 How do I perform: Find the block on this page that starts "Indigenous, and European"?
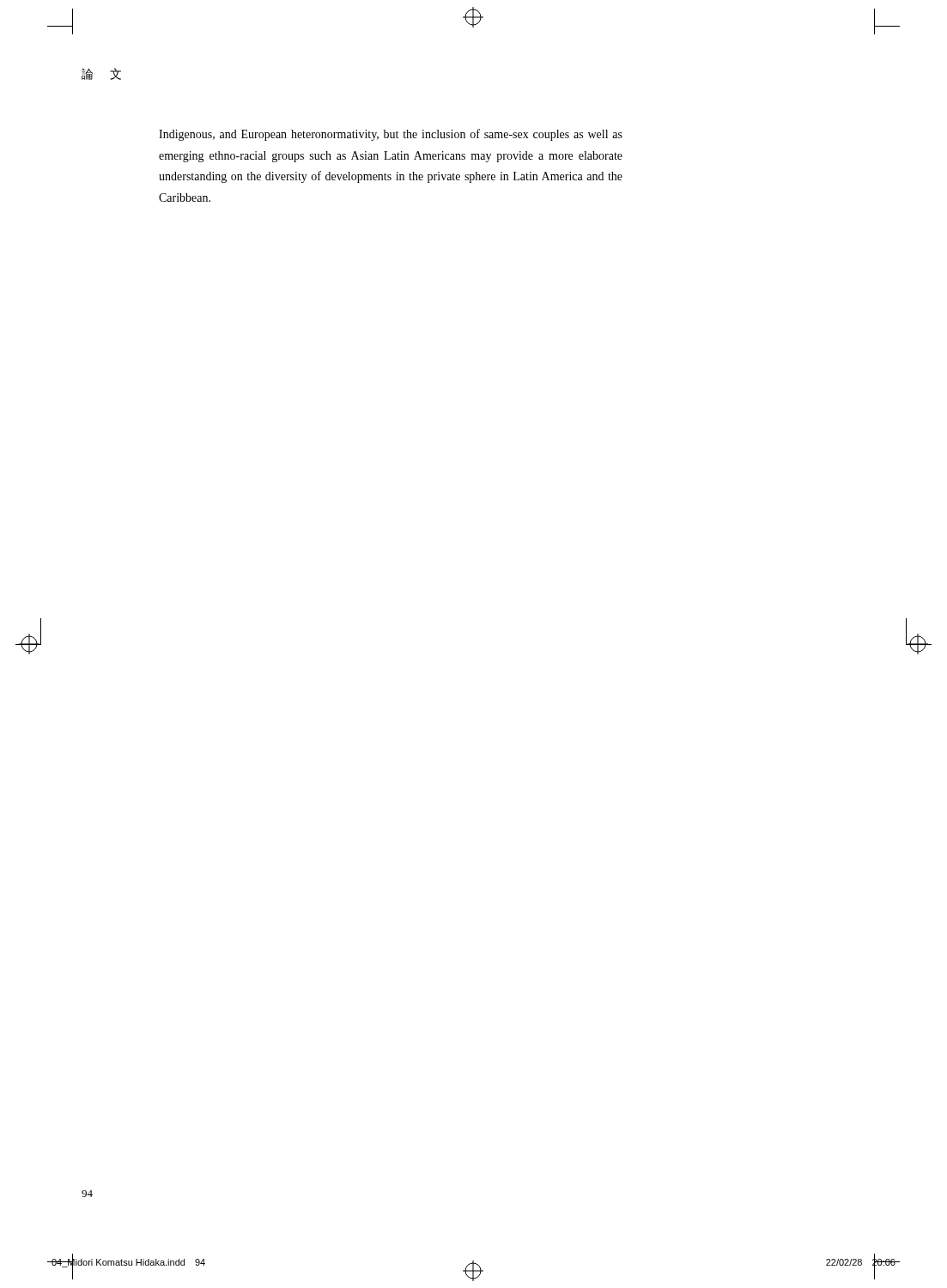pos(391,166)
